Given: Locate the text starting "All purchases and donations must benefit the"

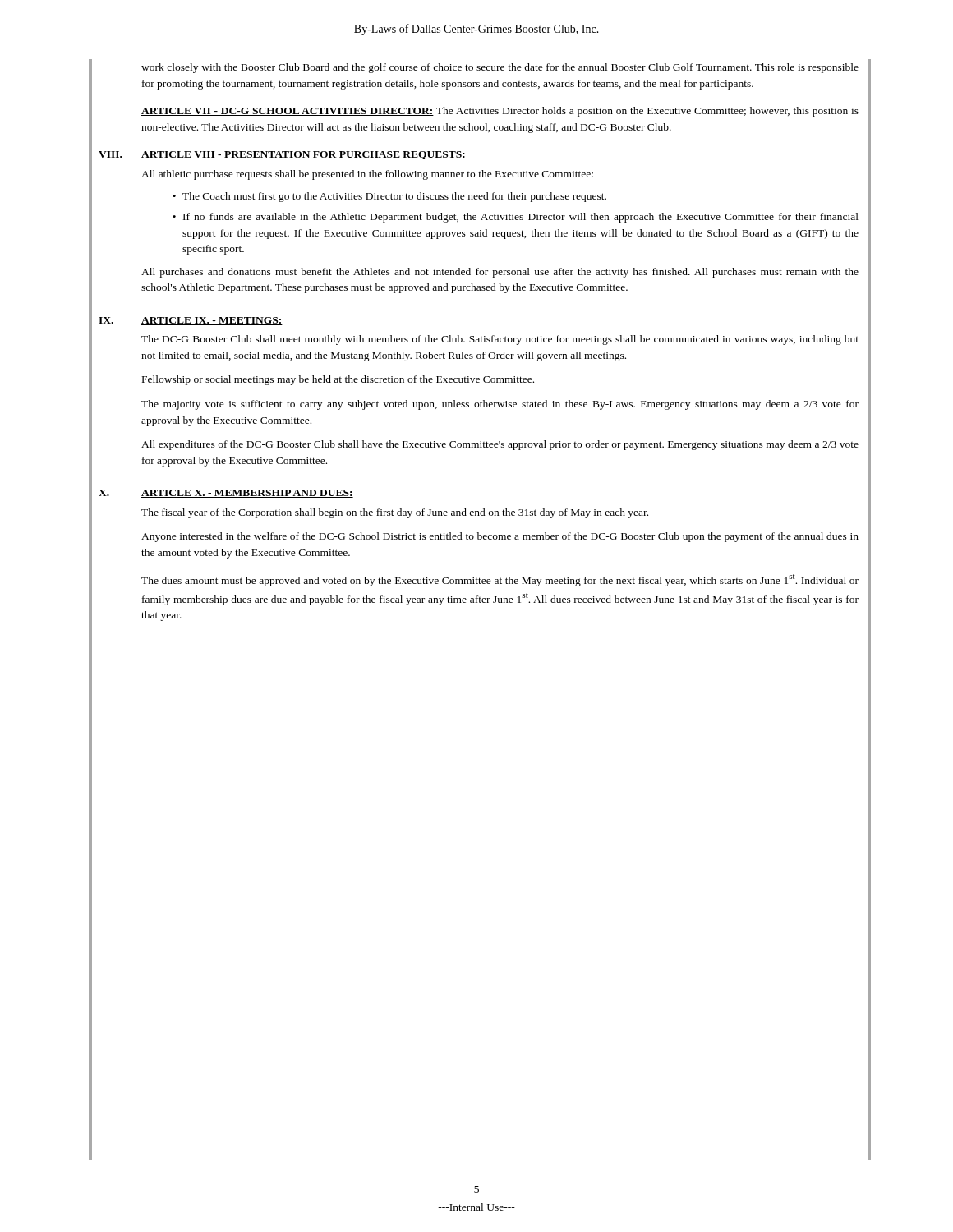Looking at the screenshot, I should tap(500, 279).
